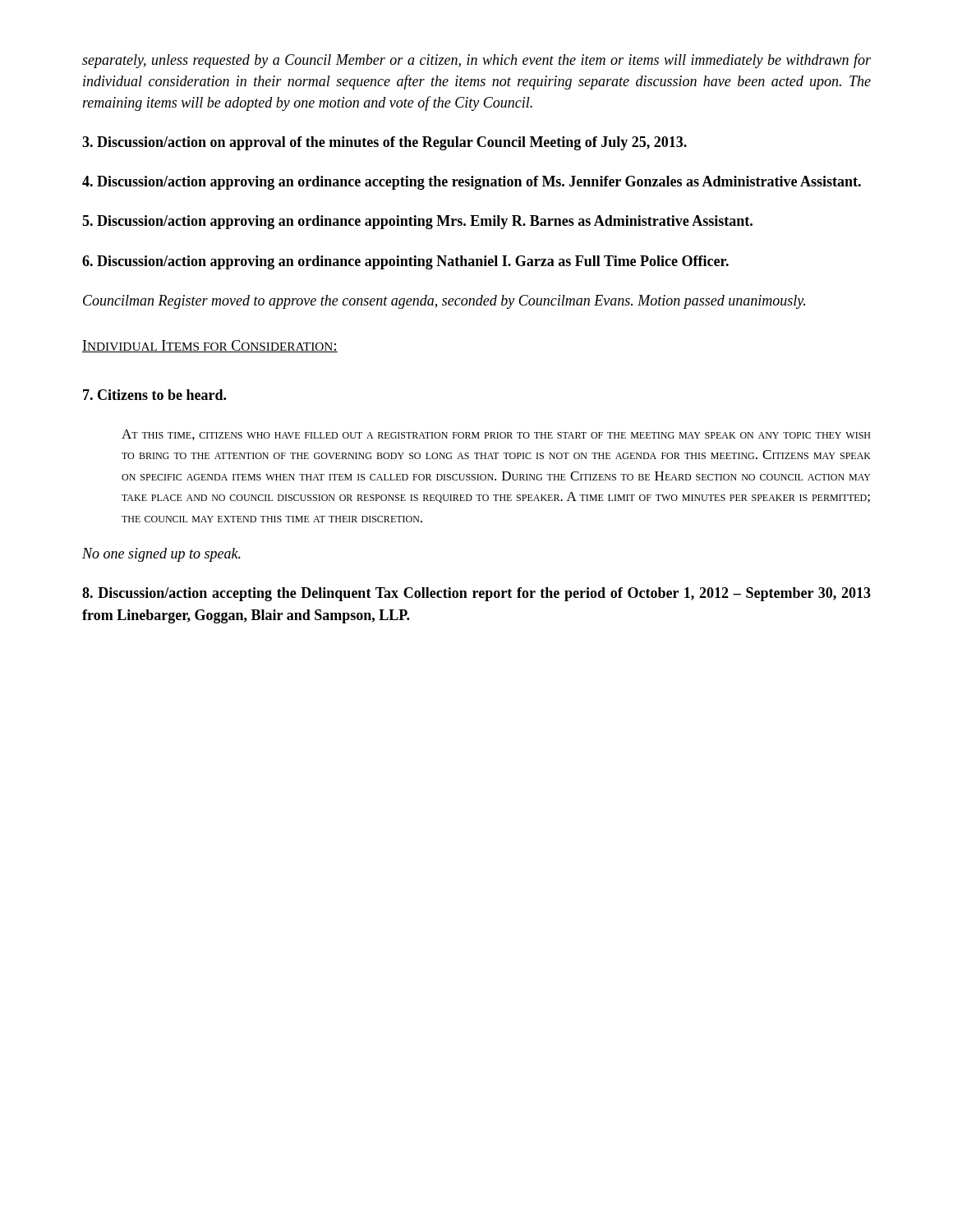Locate the block starting "Councilman Register moved to approve the consent"
Image resolution: width=953 pixels, height=1232 pixels.
(x=444, y=300)
